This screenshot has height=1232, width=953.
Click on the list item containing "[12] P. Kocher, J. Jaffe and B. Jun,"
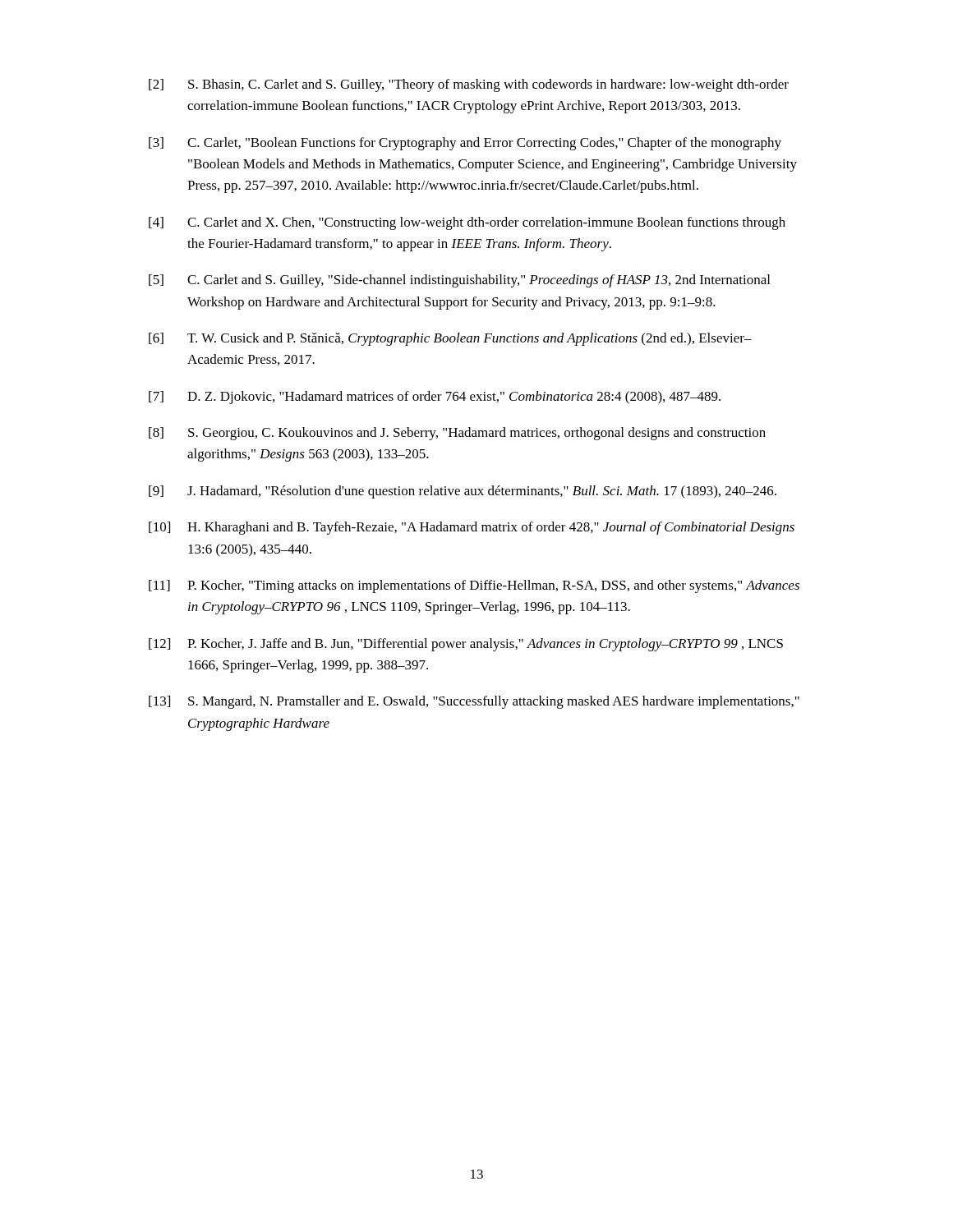(476, 654)
